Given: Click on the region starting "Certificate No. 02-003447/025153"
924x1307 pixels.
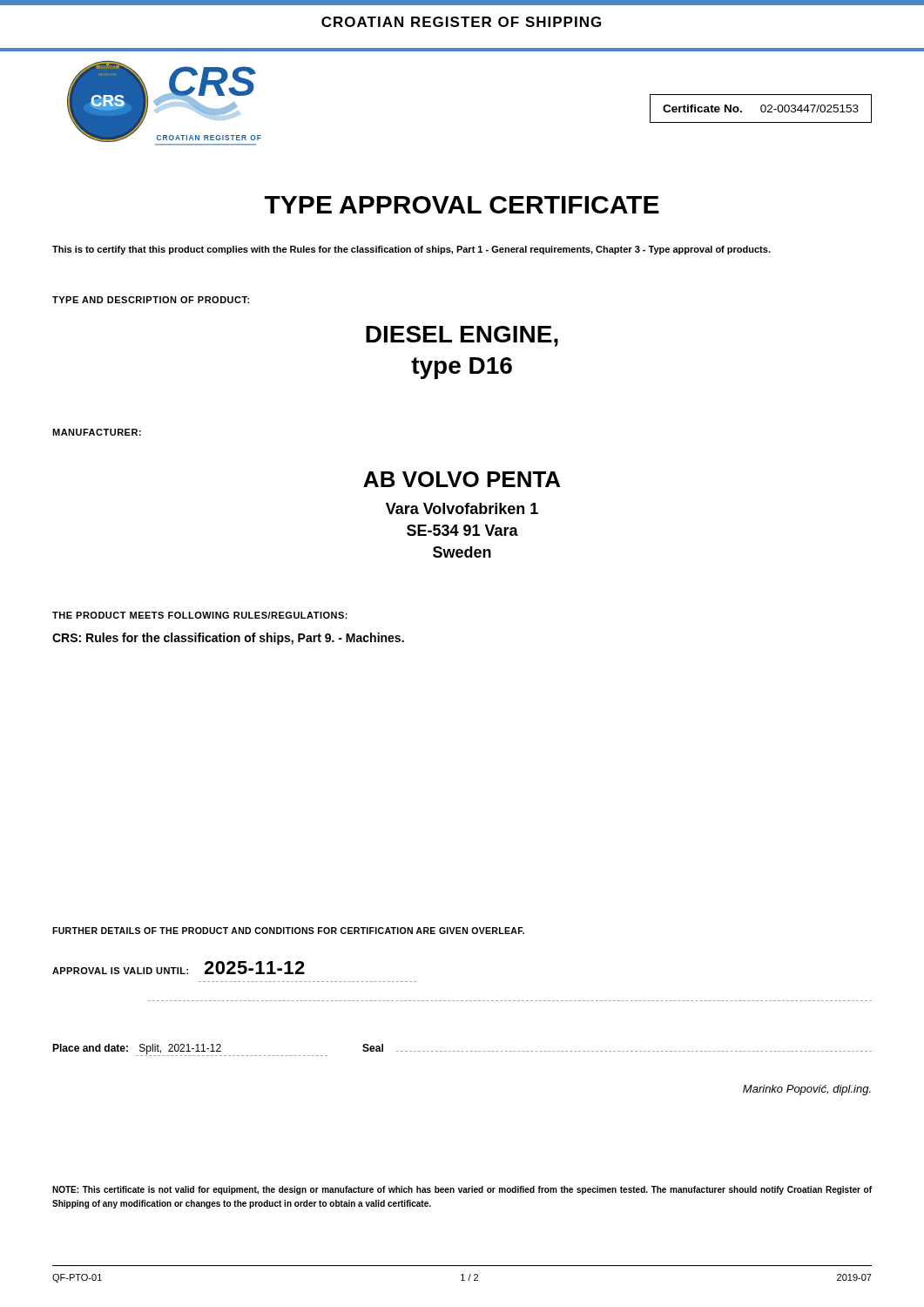Looking at the screenshot, I should (761, 108).
